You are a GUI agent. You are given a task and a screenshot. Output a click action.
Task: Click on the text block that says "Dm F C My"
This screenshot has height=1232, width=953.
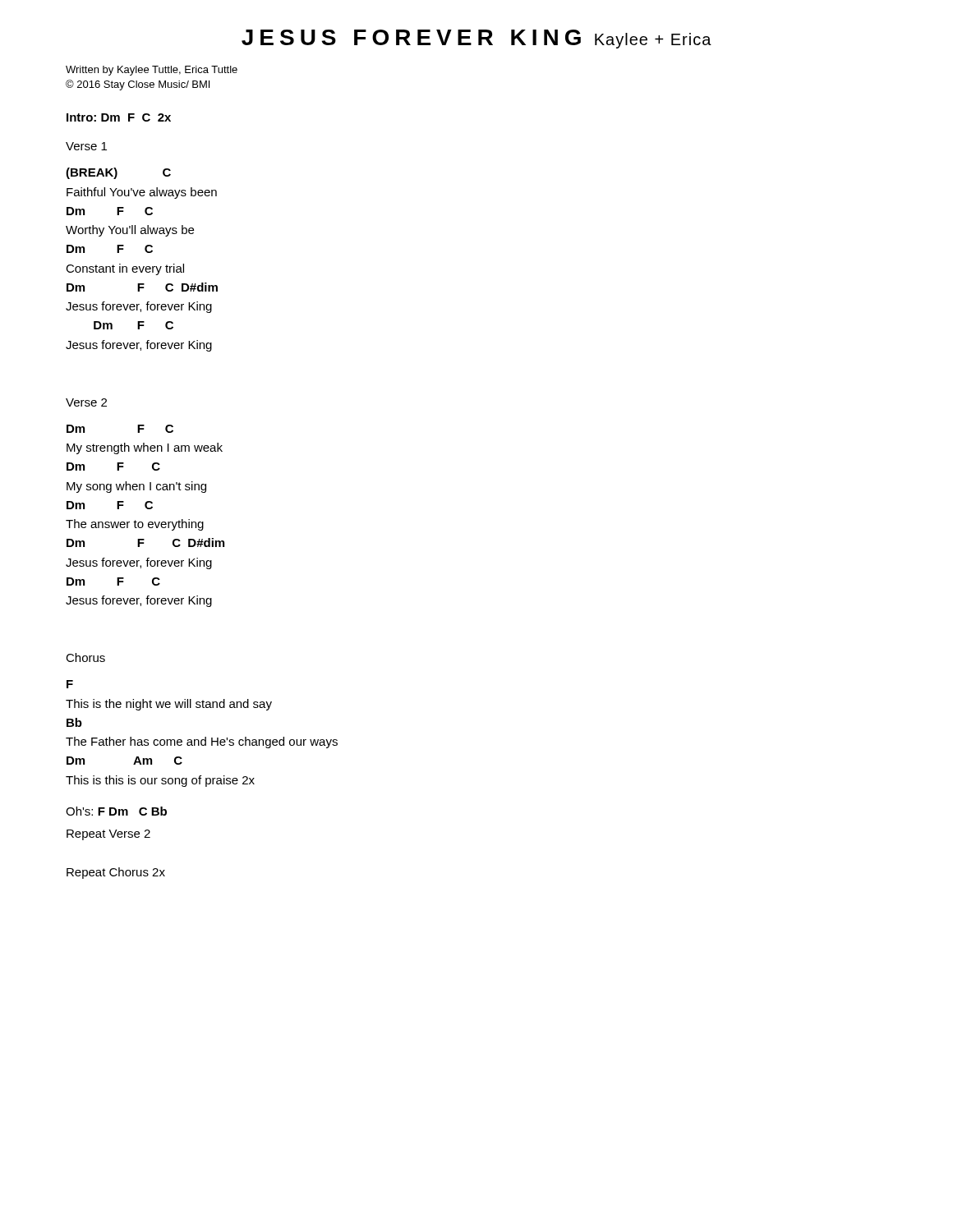point(146,514)
